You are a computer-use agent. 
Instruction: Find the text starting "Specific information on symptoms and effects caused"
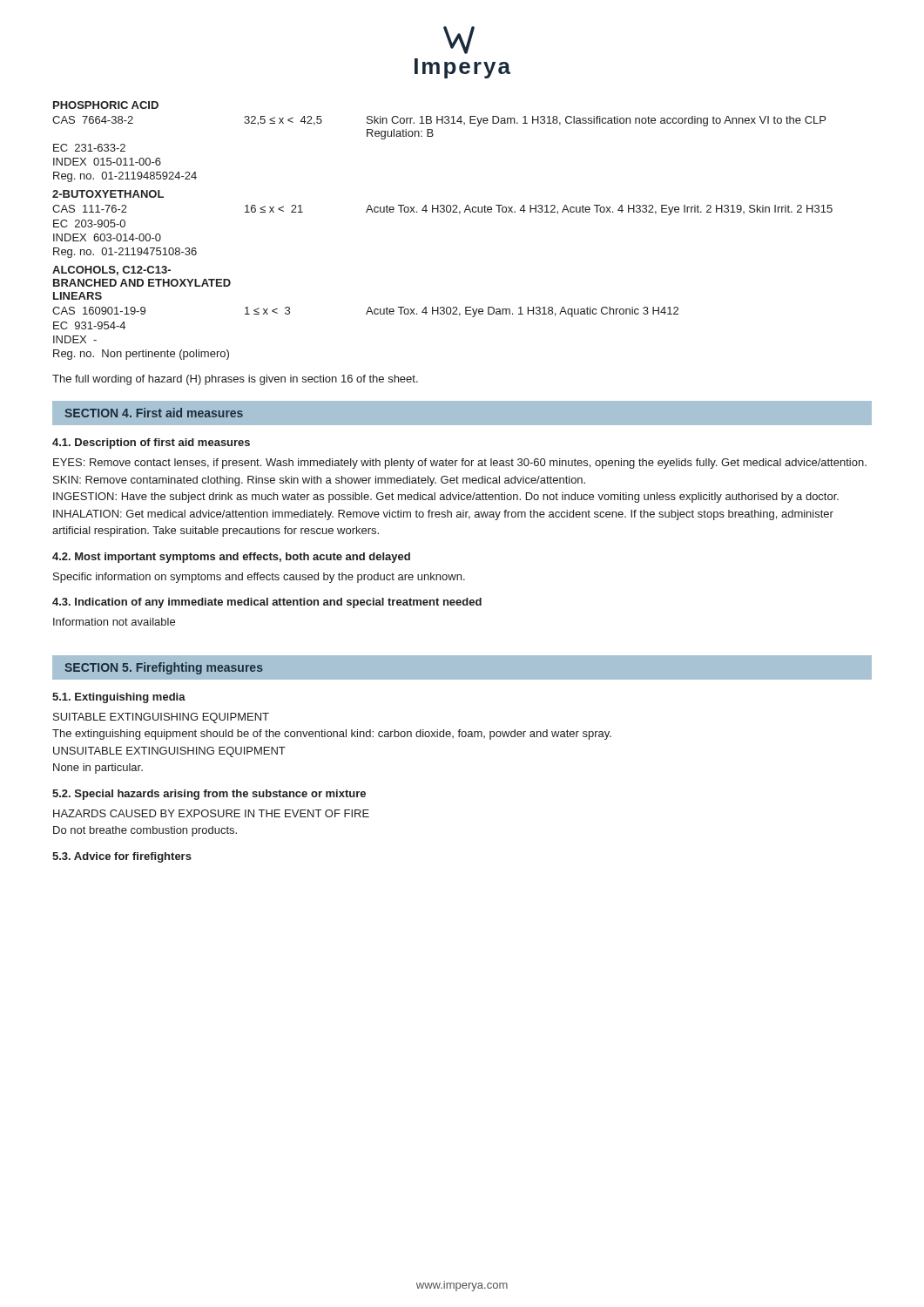click(259, 576)
